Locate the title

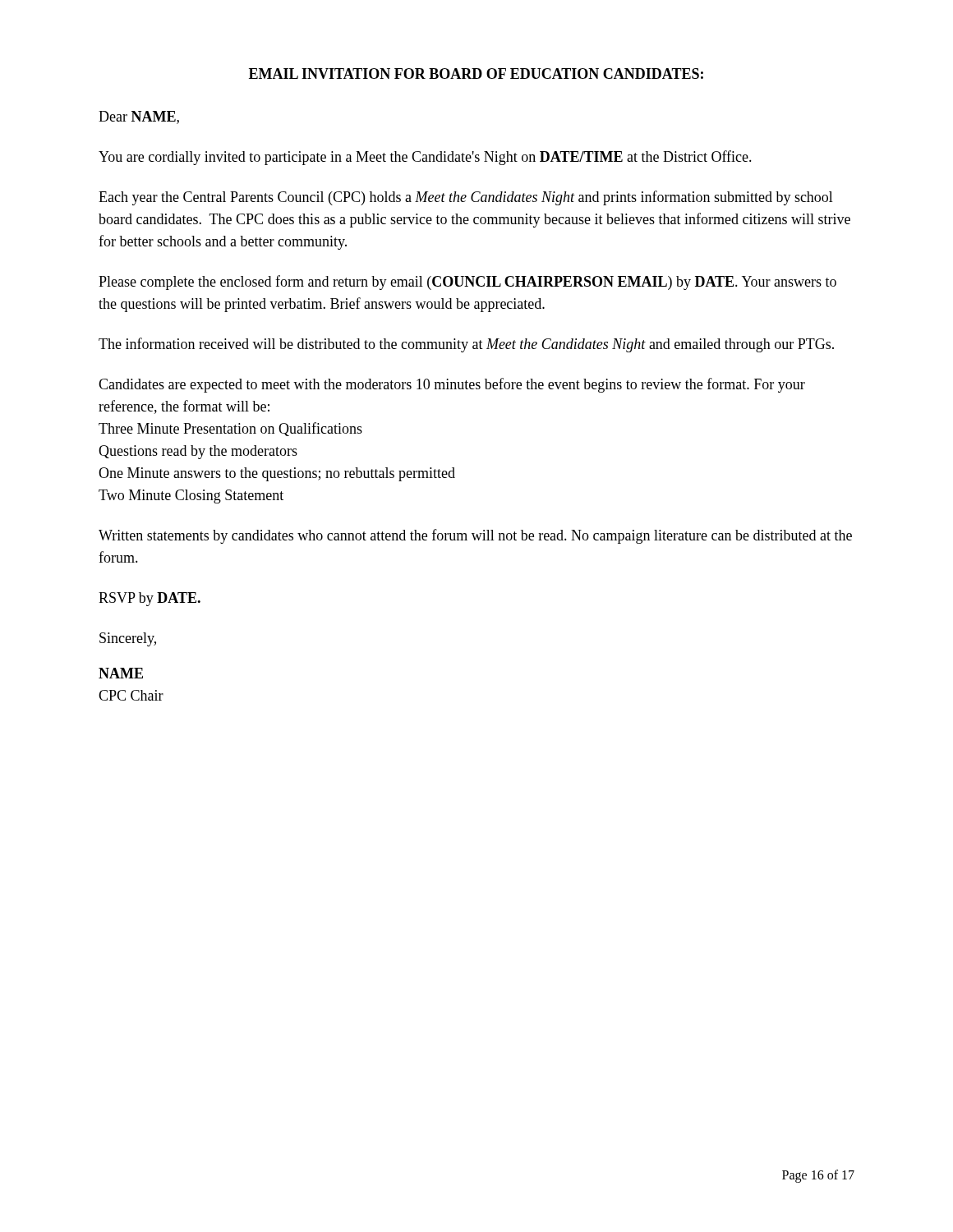tap(476, 74)
